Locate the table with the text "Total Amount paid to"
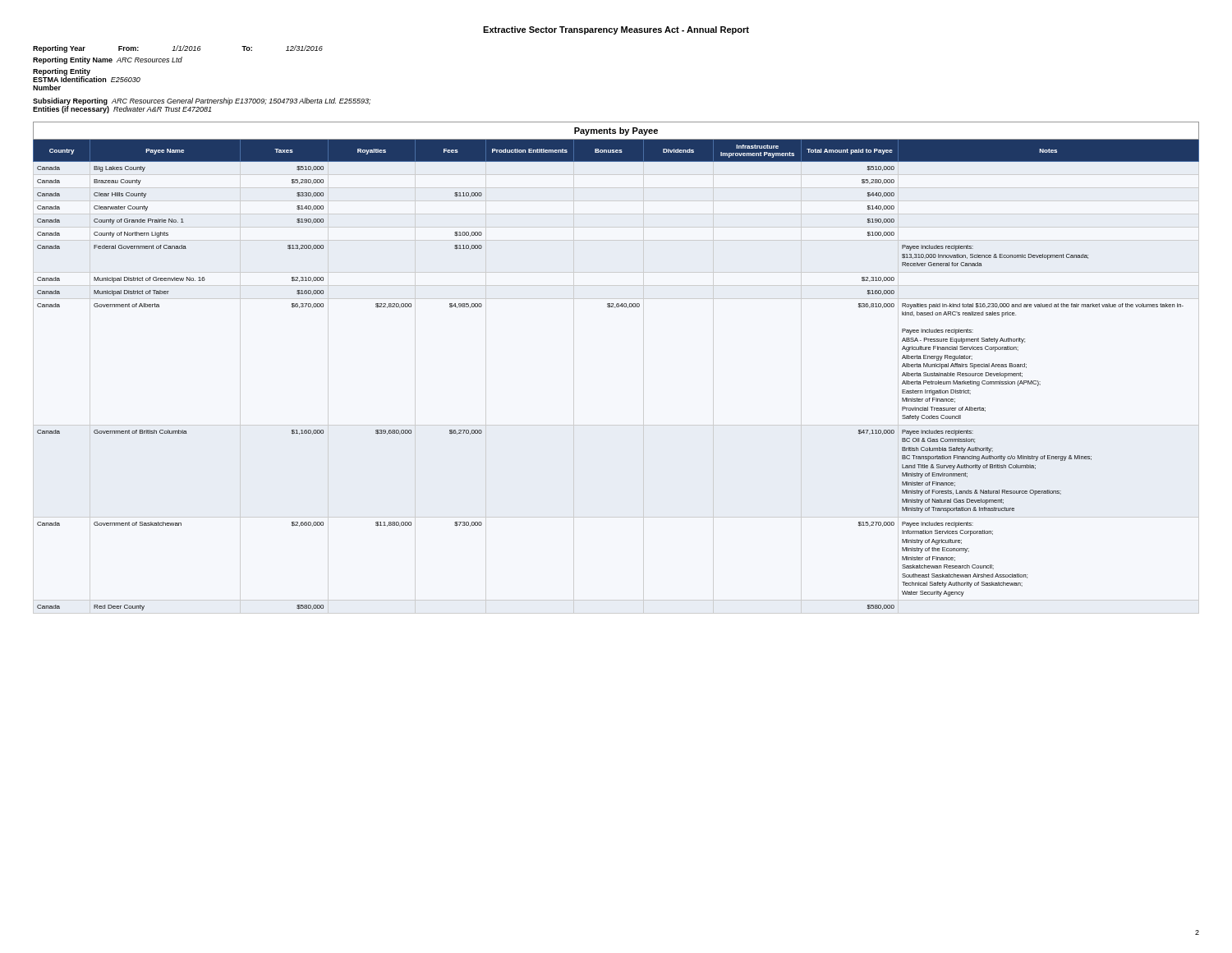The width and height of the screenshot is (1232, 953). (x=616, y=368)
